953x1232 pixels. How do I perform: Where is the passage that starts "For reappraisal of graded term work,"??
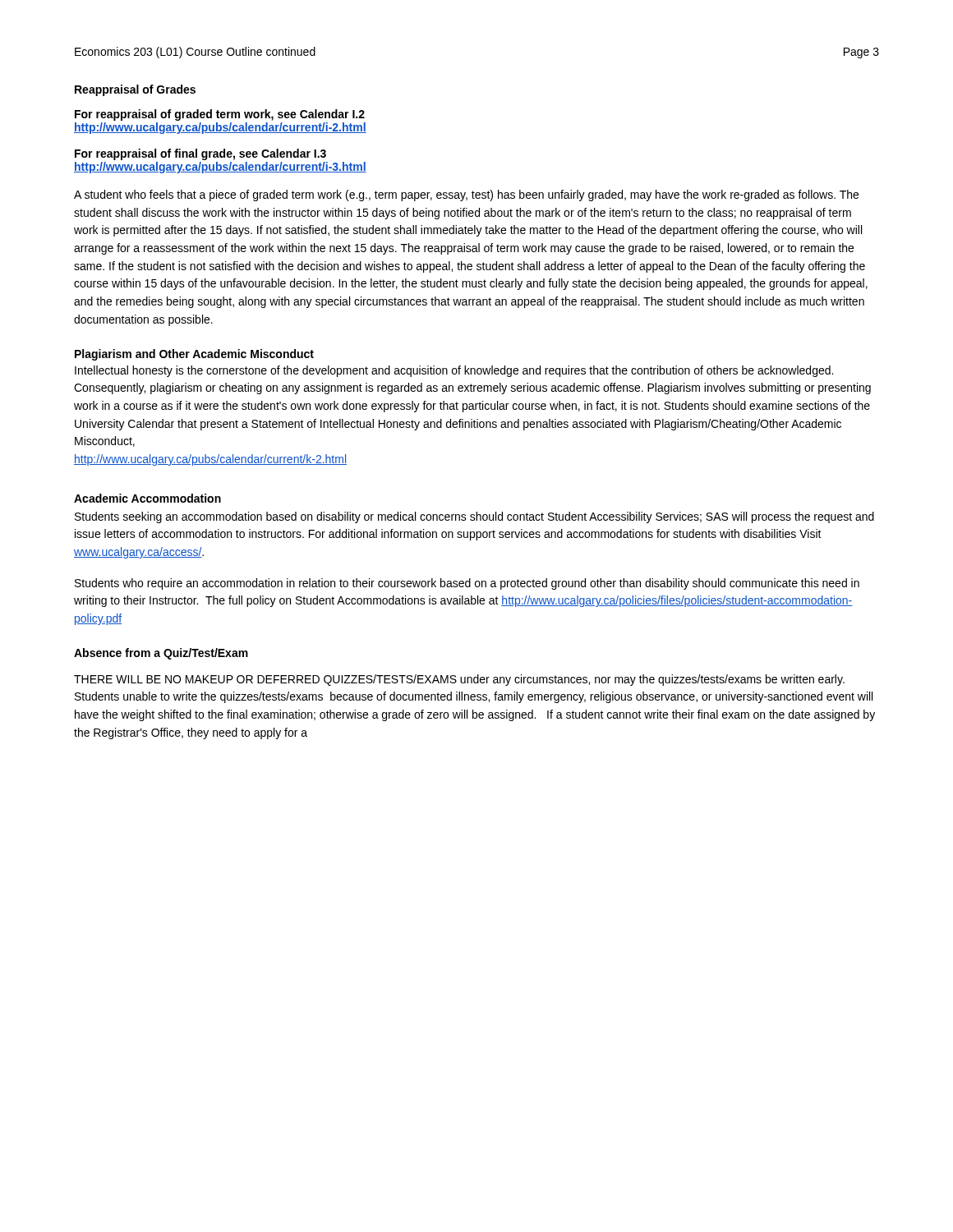coord(220,121)
